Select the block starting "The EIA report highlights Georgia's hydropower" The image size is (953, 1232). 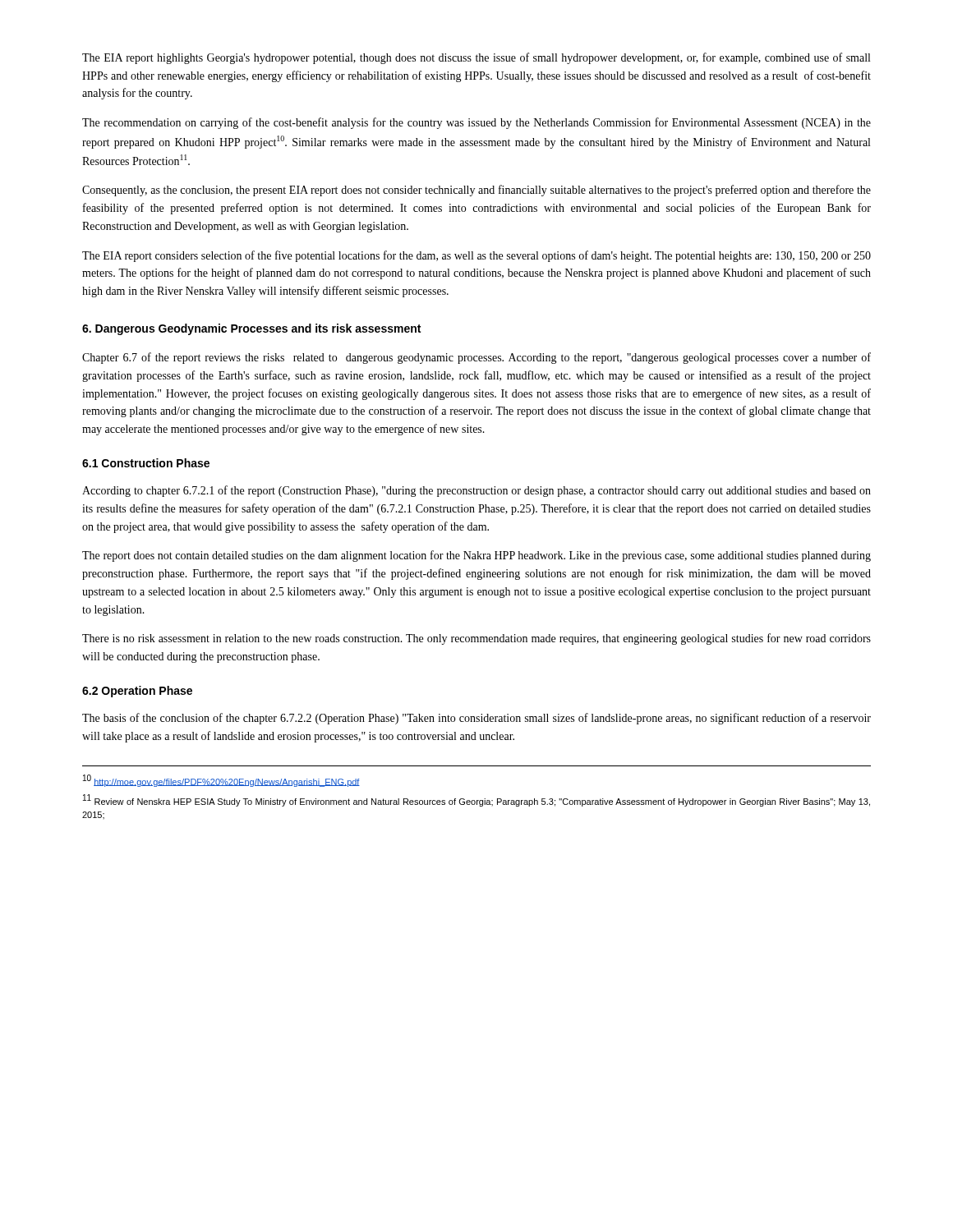(x=476, y=76)
